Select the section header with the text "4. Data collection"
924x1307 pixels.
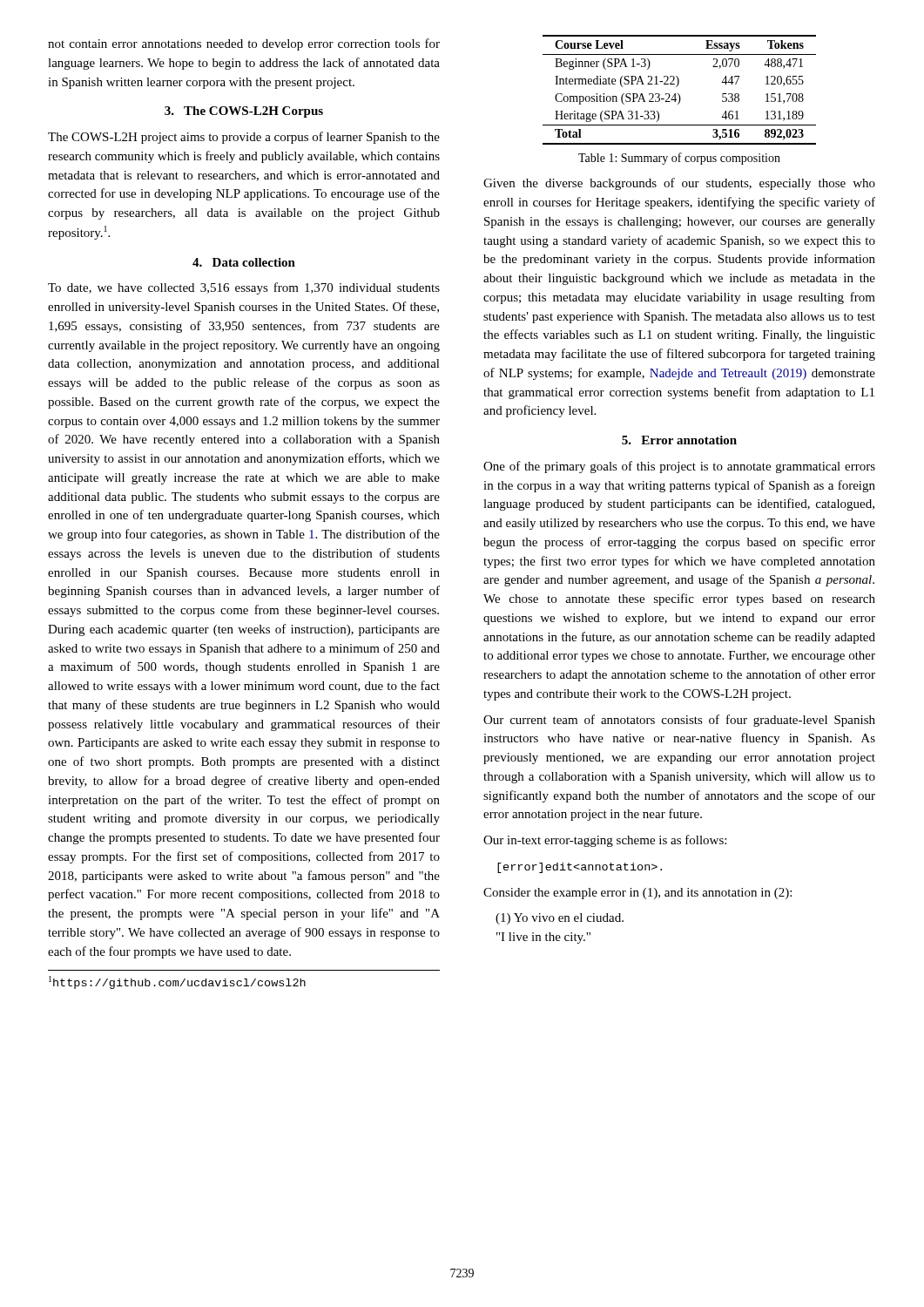(x=244, y=263)
